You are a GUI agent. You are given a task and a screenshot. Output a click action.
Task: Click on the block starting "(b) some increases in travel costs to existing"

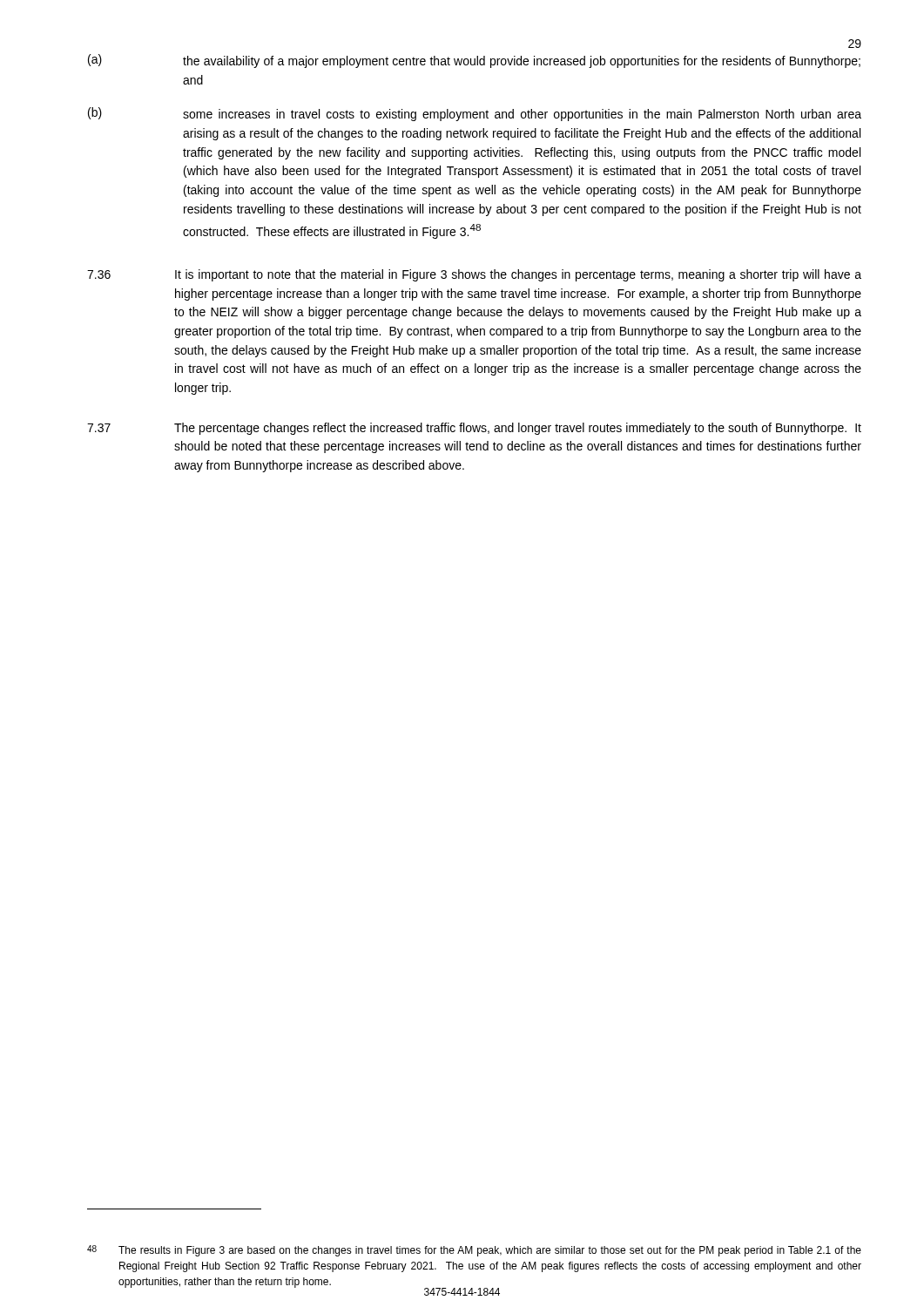474,174
